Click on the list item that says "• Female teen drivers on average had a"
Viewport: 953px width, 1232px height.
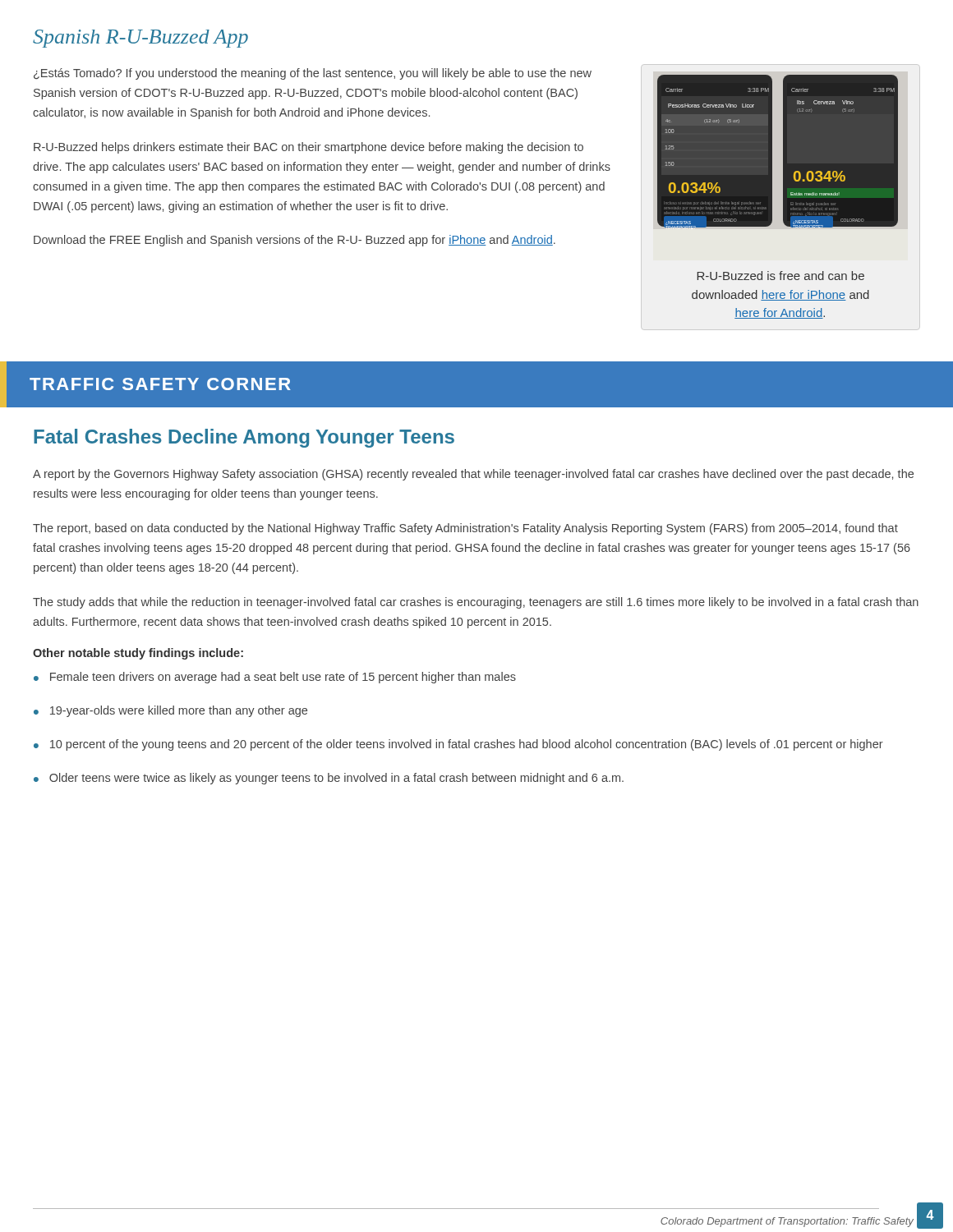(274, 680)
